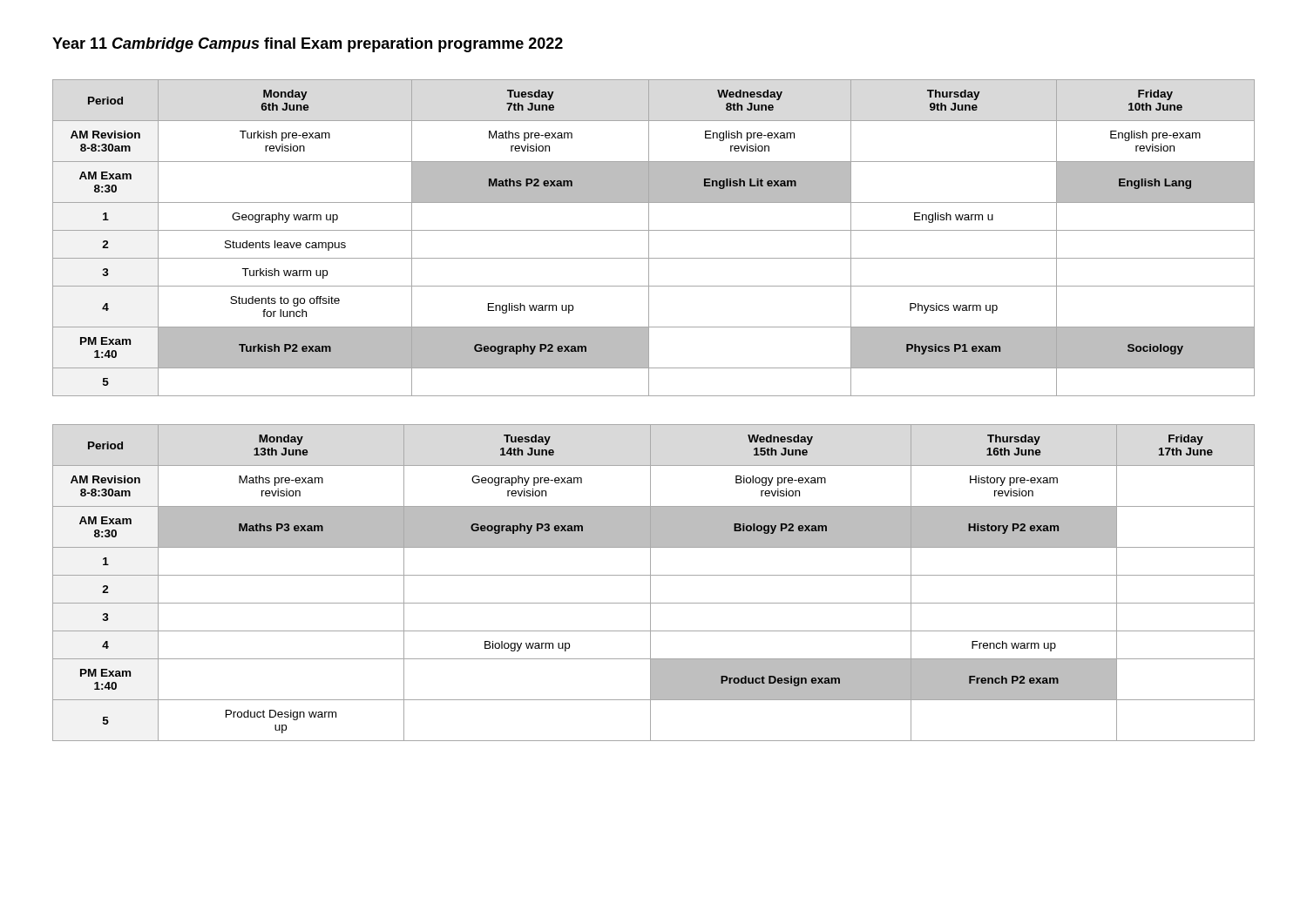Click on the table containing "Biology P2 exam"
1307x924 pixels.
pos(654,583)
